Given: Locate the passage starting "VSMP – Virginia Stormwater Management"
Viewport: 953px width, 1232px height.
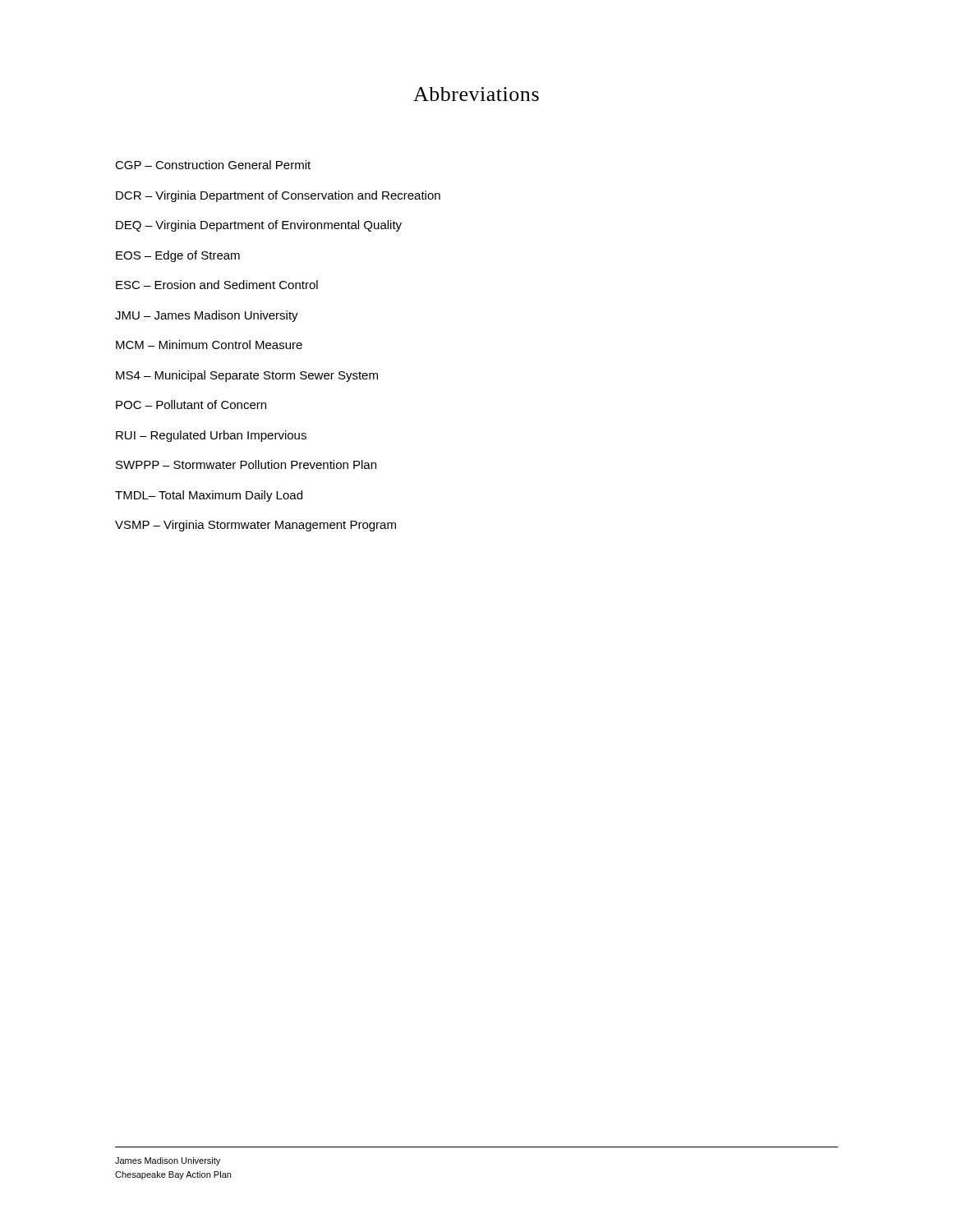Looking at the screenshot, I should click(x=256, y=524).
